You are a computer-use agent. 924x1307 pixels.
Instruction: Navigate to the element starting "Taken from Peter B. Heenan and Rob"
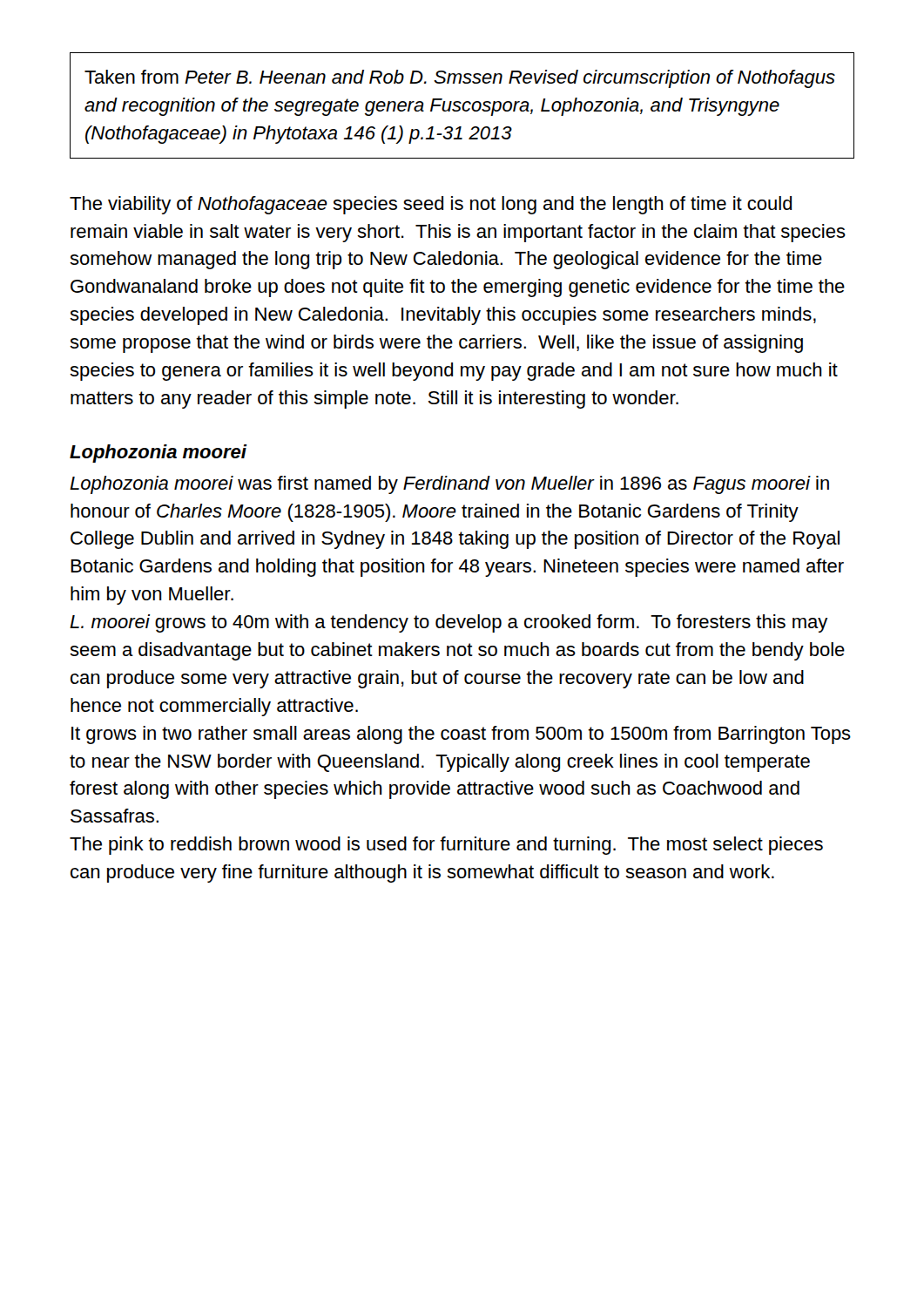pos(460,105)
